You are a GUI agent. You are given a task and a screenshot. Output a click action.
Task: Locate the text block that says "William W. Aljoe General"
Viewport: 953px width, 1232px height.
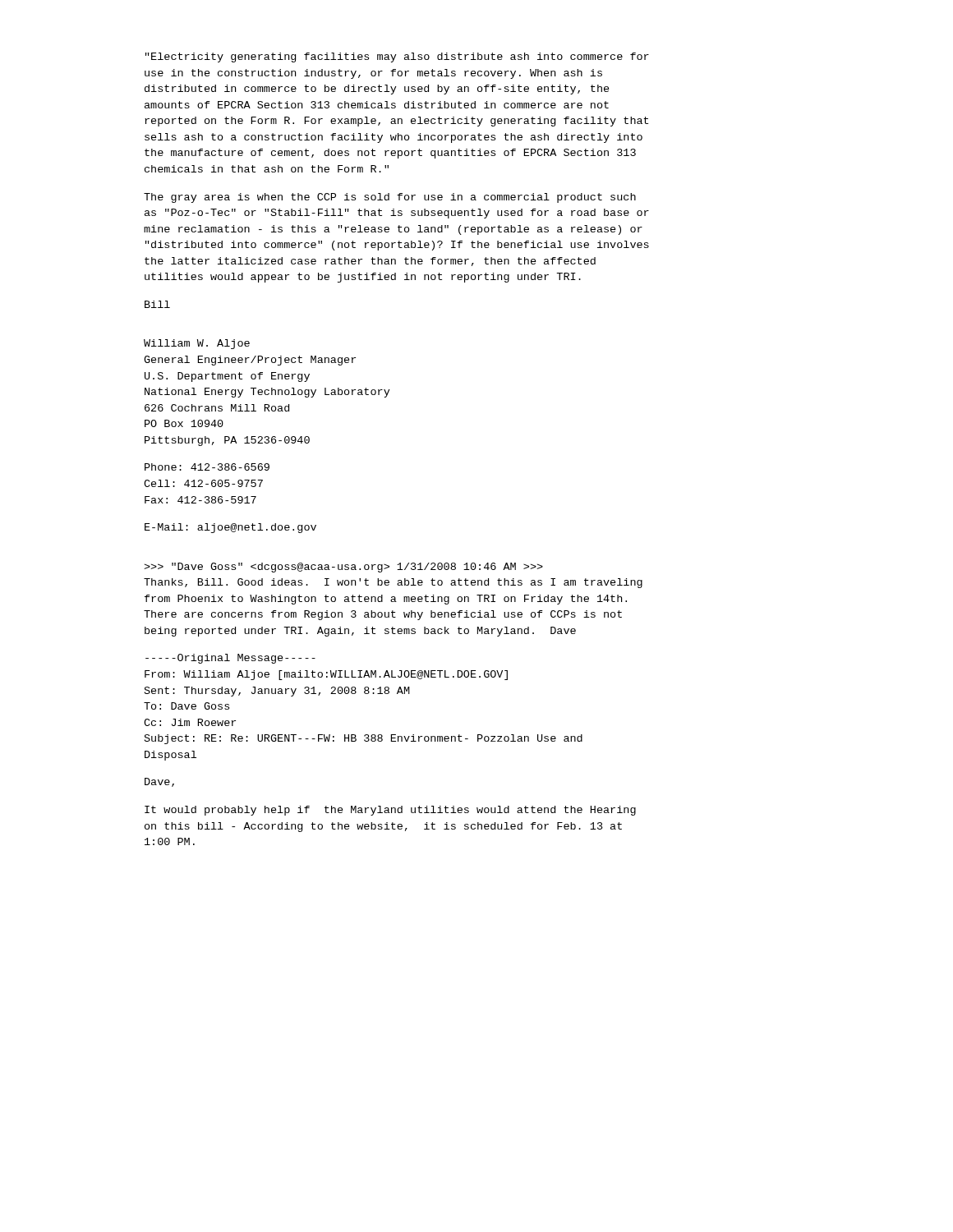(x=267, y=392)
